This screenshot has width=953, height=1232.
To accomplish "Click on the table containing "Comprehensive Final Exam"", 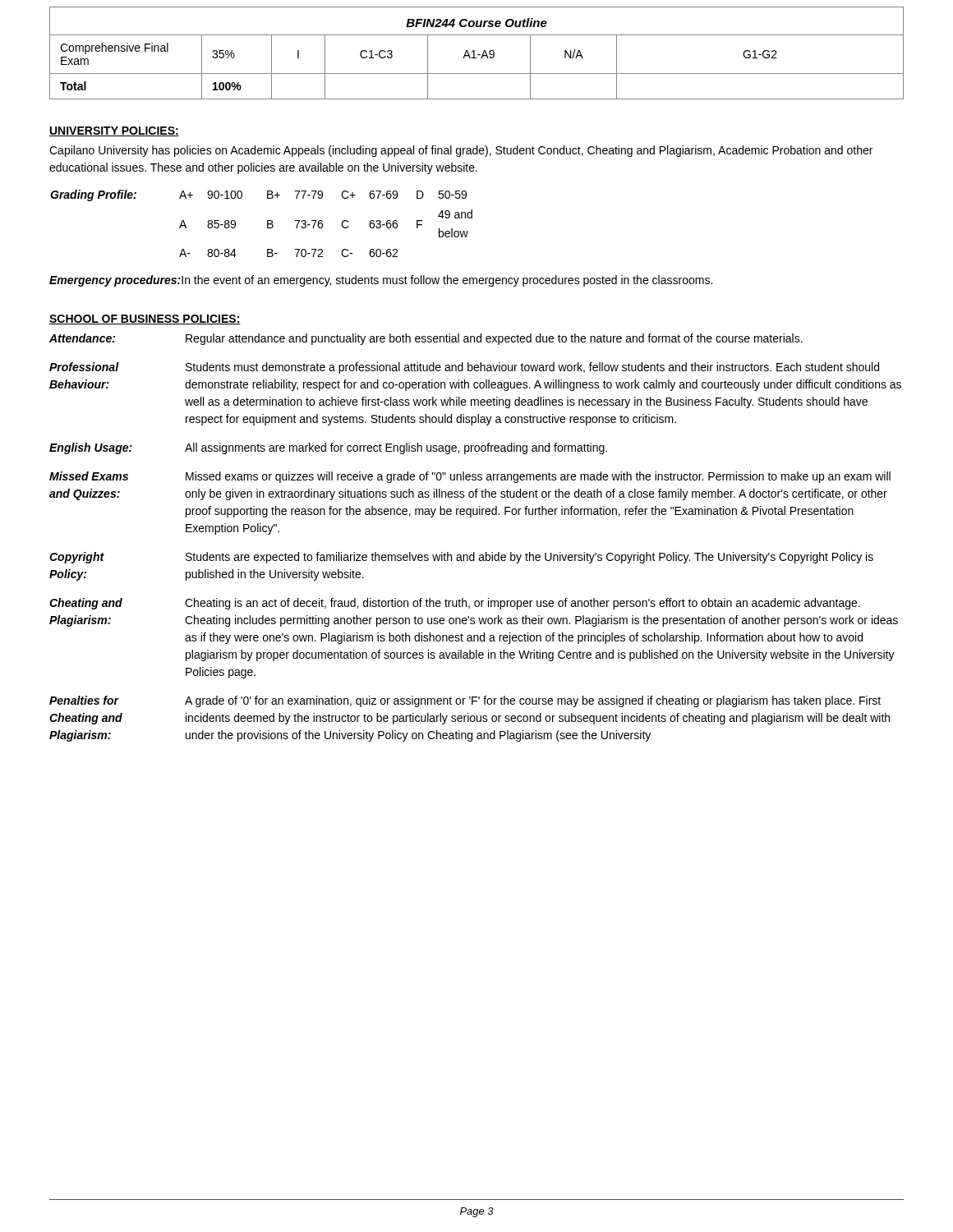I will click(x=476, y=67).
